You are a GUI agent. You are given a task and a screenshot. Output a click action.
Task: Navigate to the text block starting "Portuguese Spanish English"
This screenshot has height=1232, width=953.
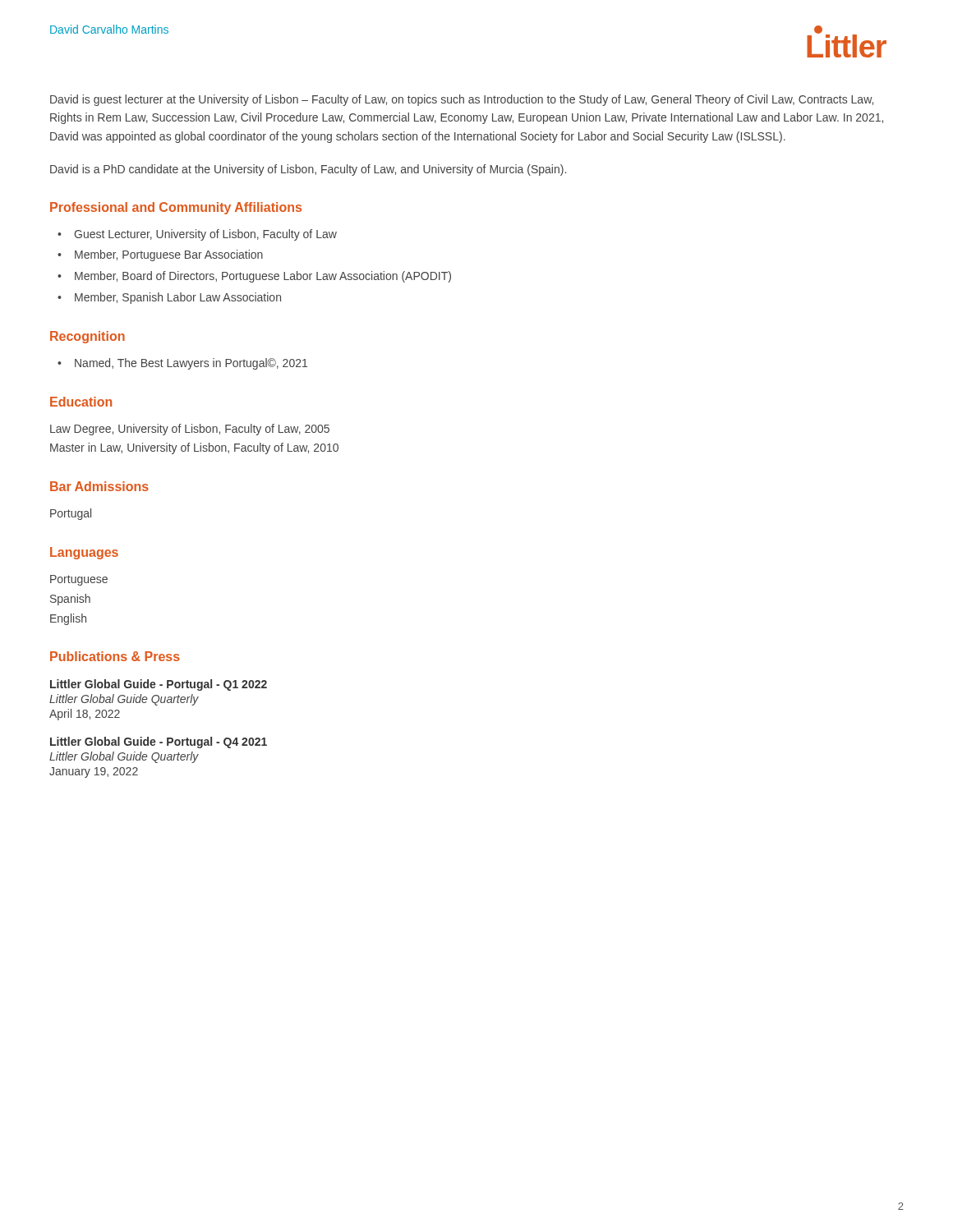(79, 599)
